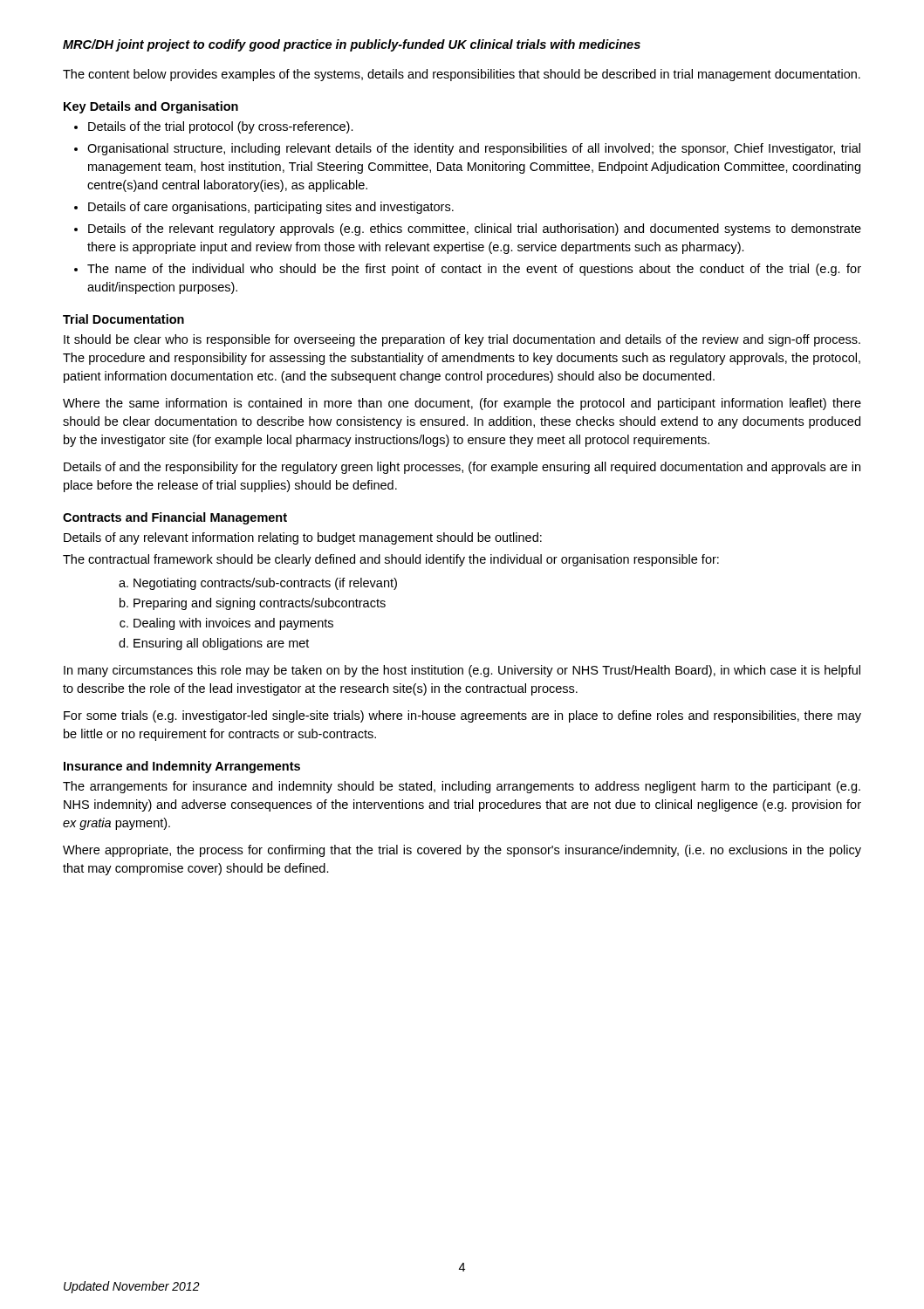Navigate to the passage starting "In many circumstances this role may"
Image resolution: width=924 pixels, height=1309 pixels.
(x=462, y=680)
